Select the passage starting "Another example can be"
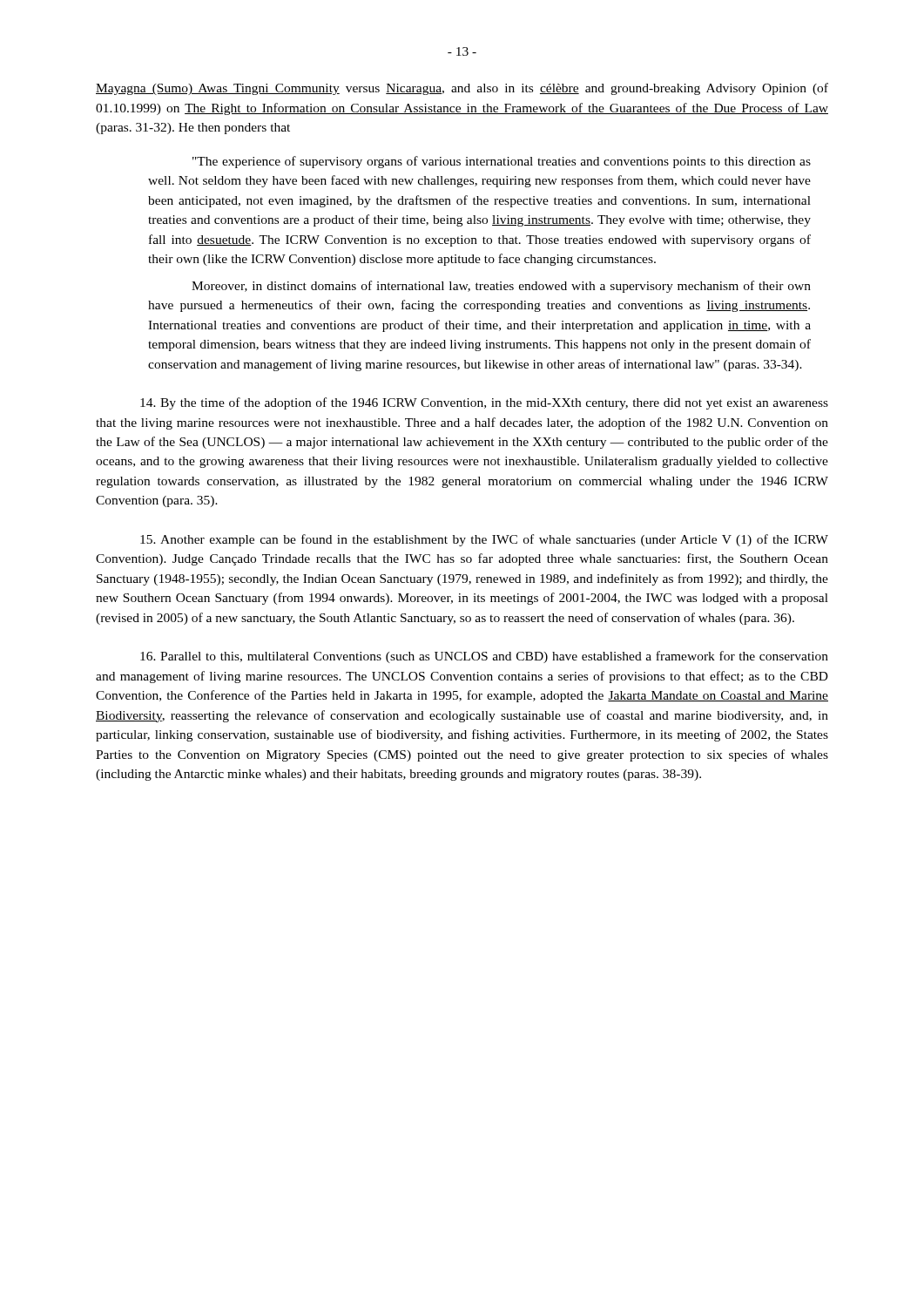 coord(462,578)
